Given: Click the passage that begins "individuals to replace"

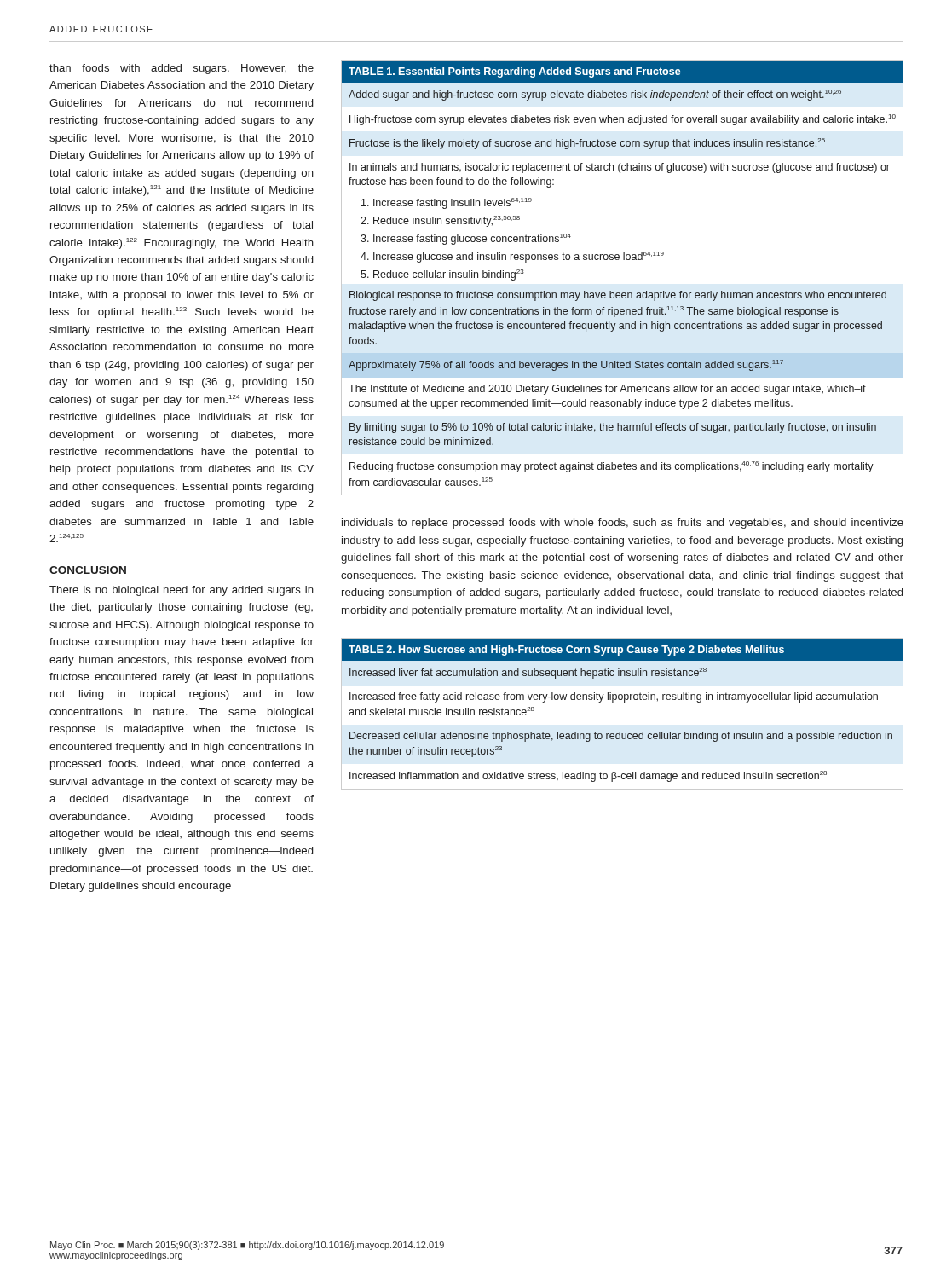Looking at the screenshot, I should pos(622,566).
